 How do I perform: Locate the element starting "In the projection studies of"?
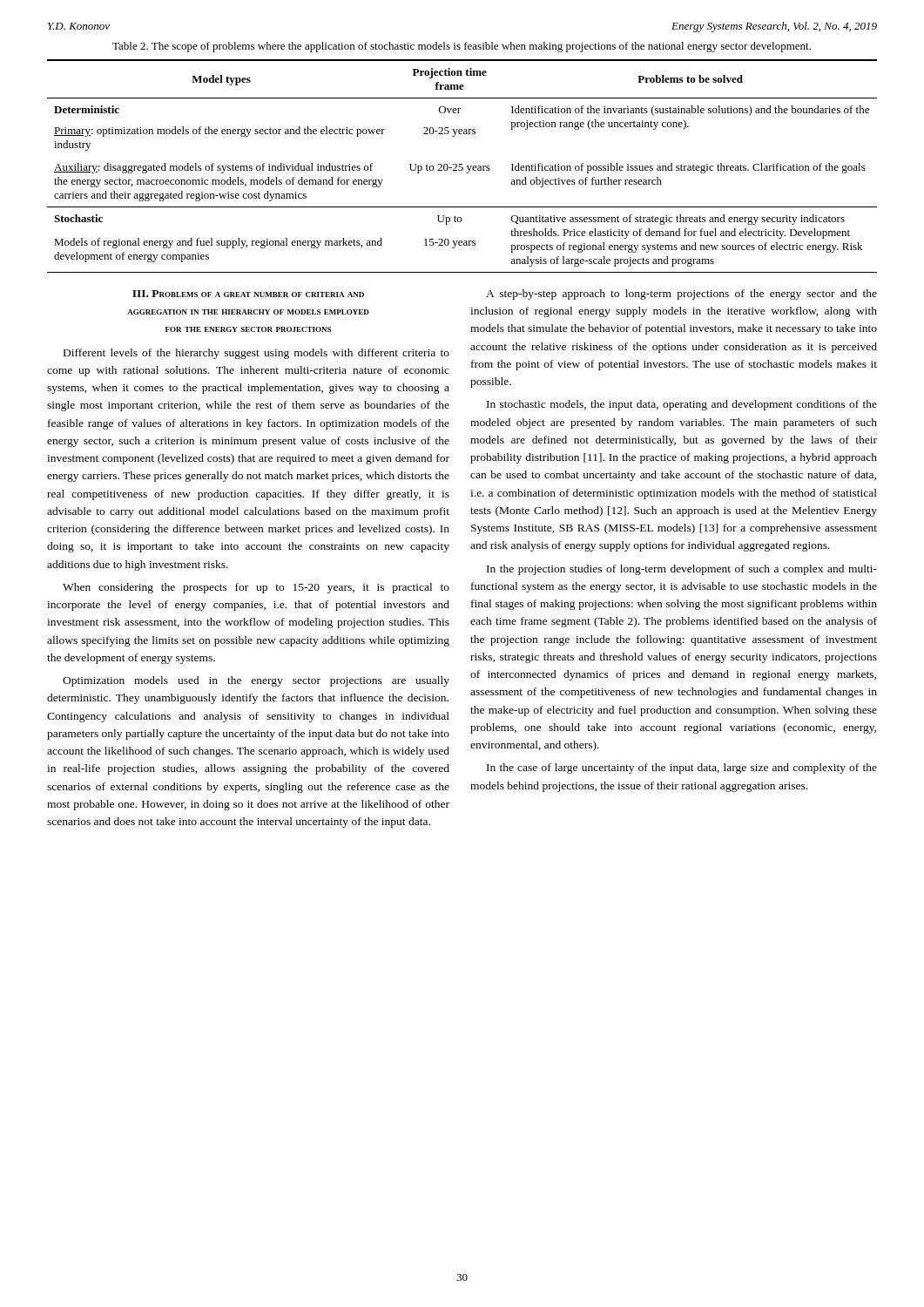[674, 656]
